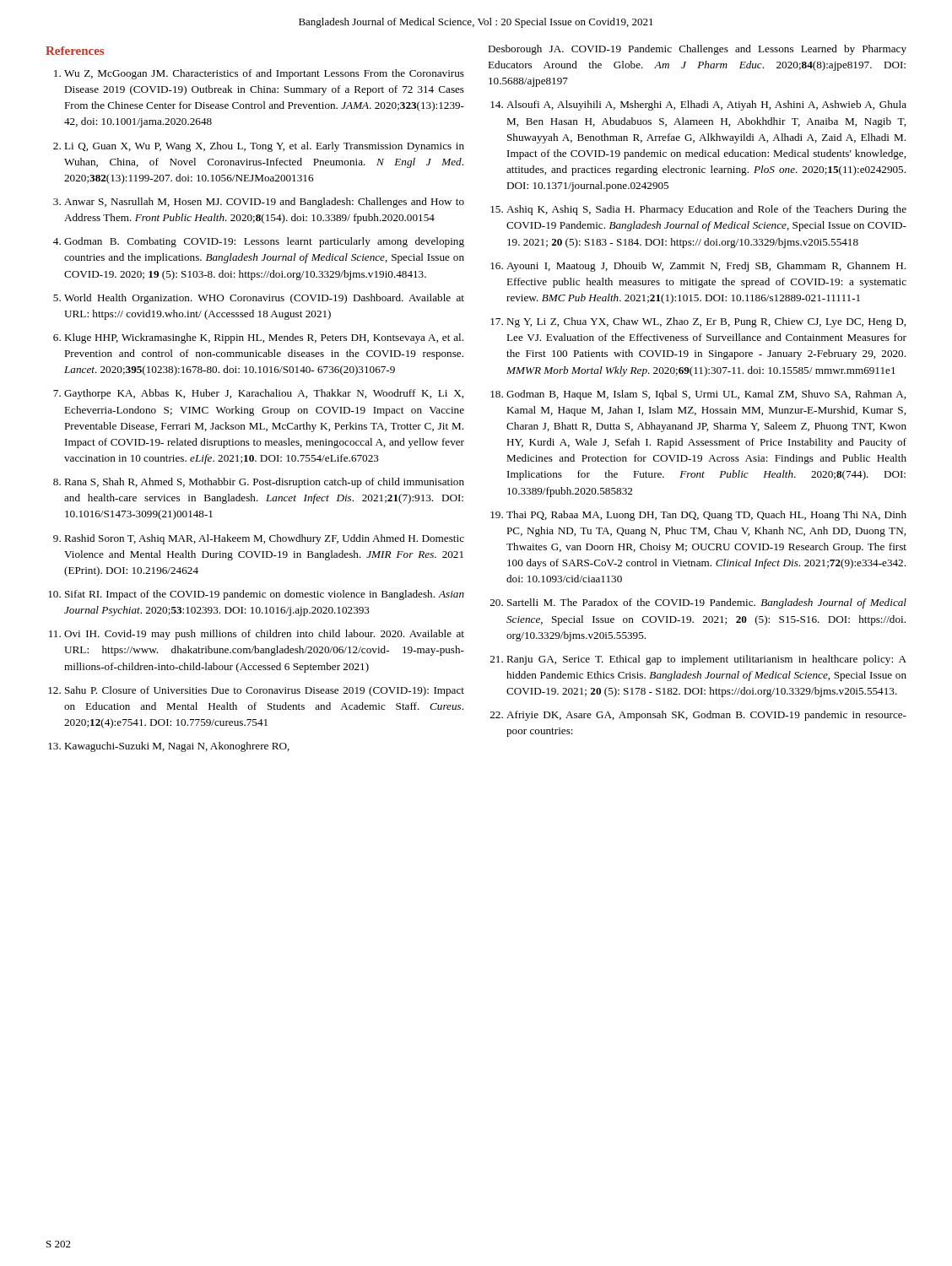Screen dimensions: 1266x952
Task: Locate the block of text that opens with "Godman B. Combating COVID-19: Lessons learnt"
Action: pyautogui.click(x=264, y=257)
